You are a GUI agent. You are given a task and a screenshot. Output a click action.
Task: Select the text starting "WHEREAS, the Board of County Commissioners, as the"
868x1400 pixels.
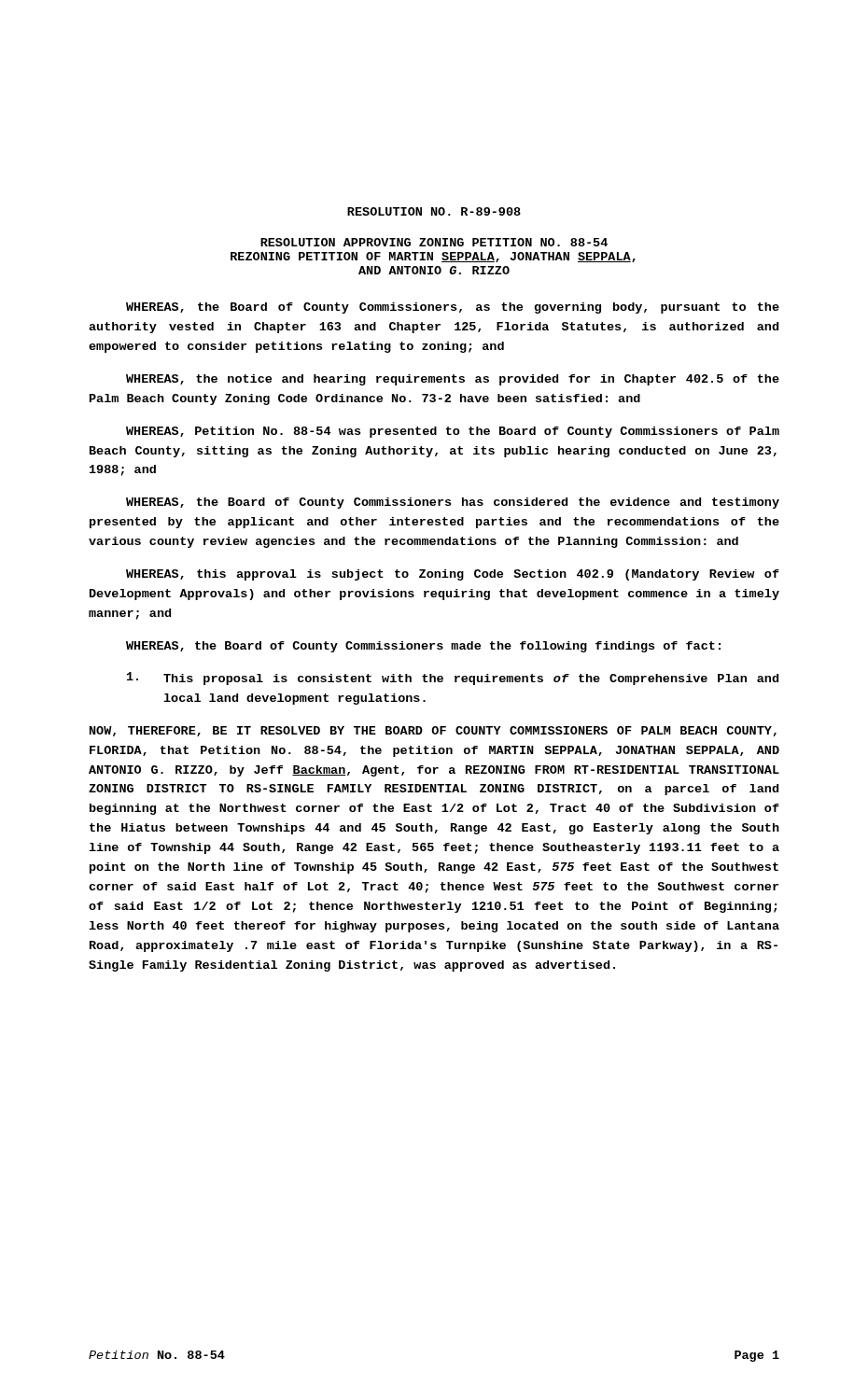[434, 328]
